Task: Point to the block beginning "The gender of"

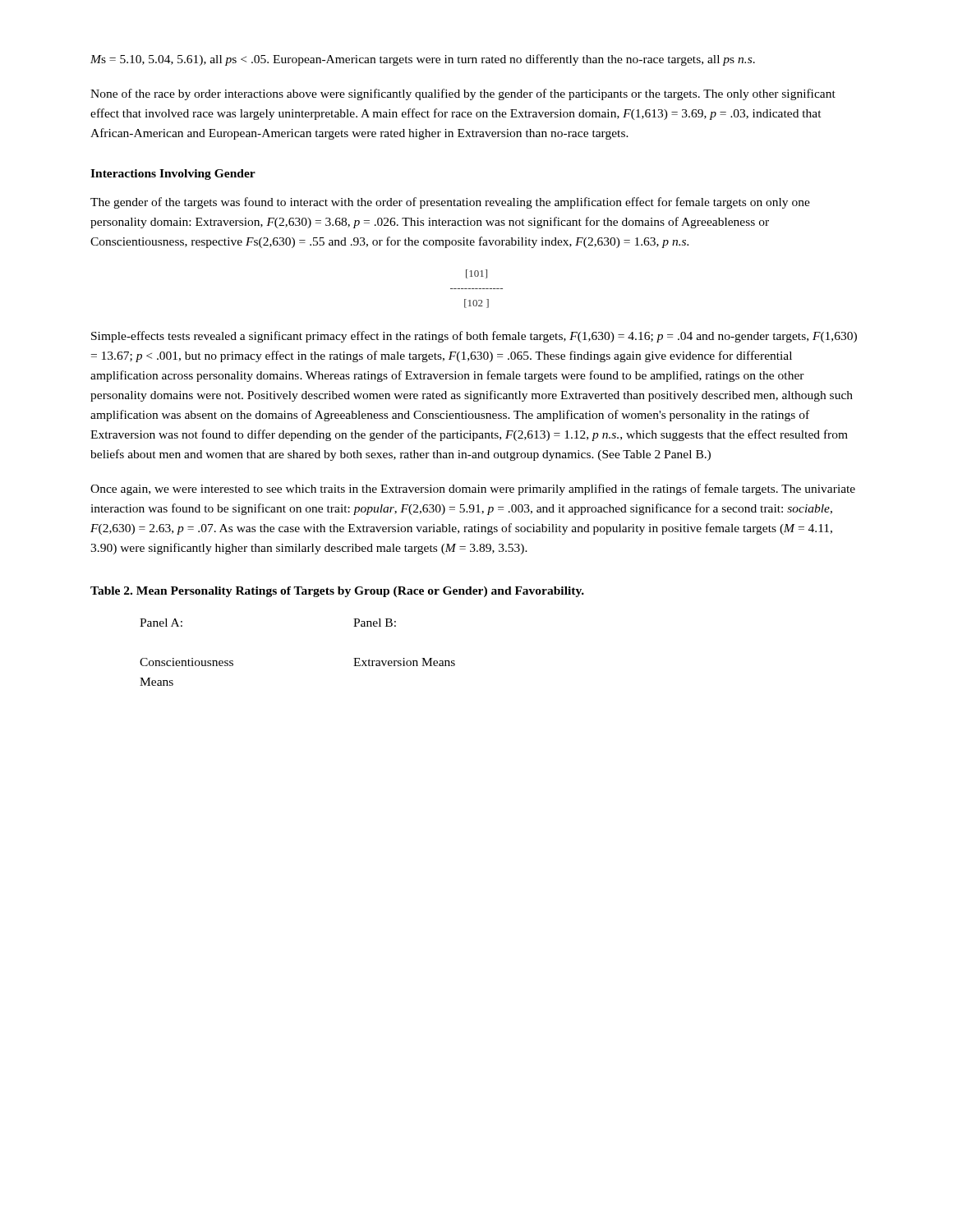Action: pyautogui.click(x=450, y=221)
